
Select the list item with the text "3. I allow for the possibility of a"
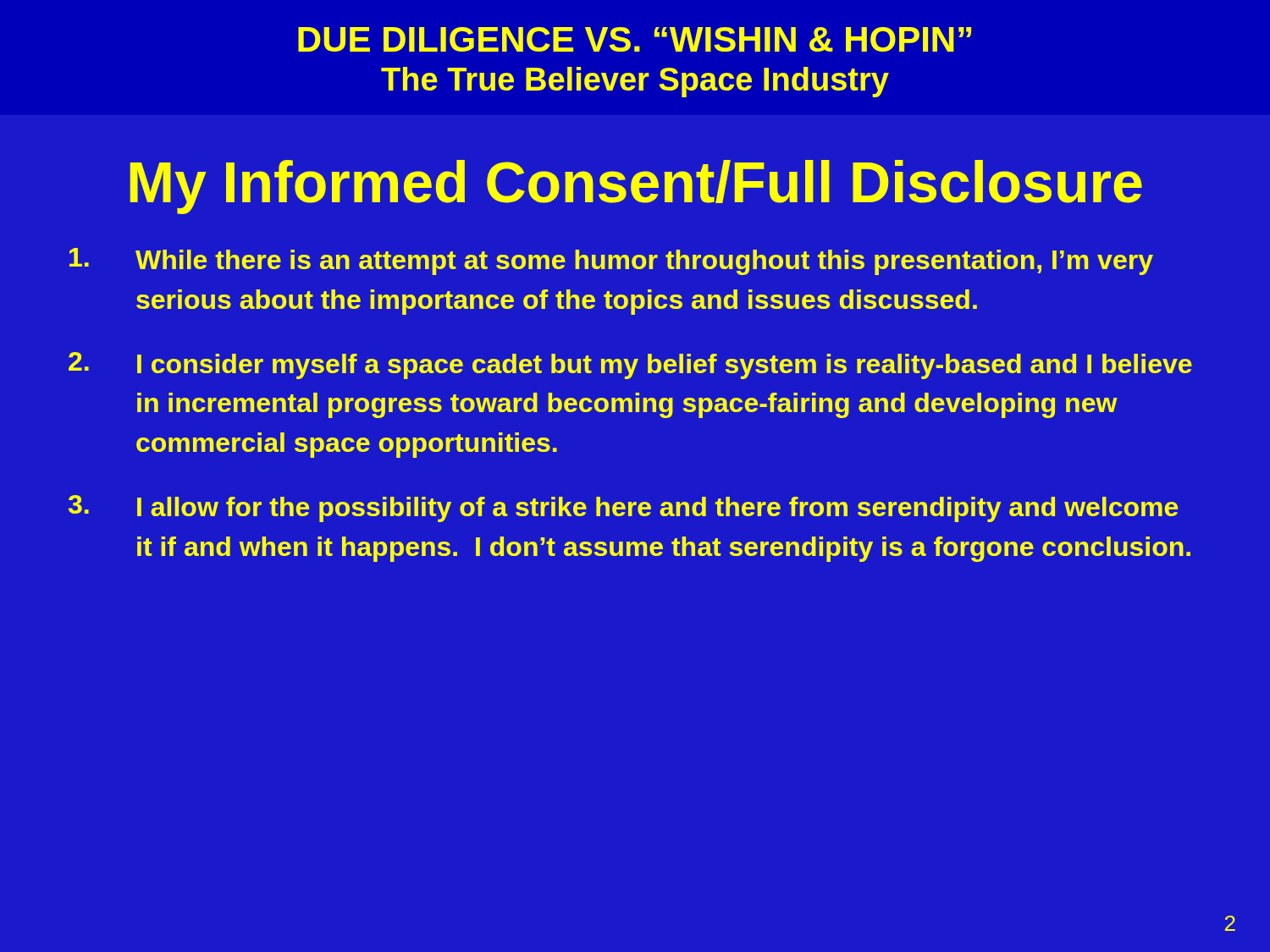[x=635, y=527]
